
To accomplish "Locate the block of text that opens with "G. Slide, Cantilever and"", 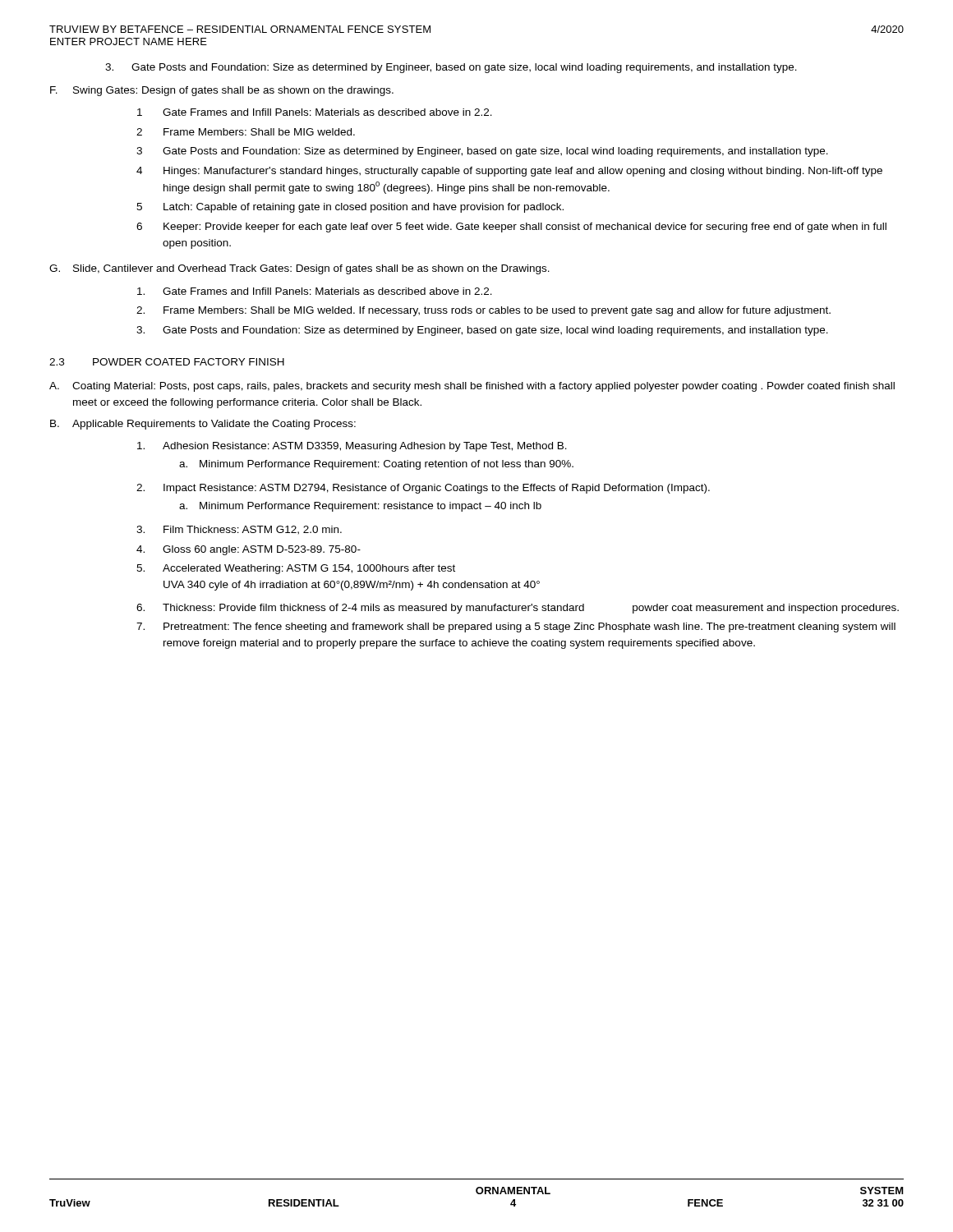I will tap(476, 269).
